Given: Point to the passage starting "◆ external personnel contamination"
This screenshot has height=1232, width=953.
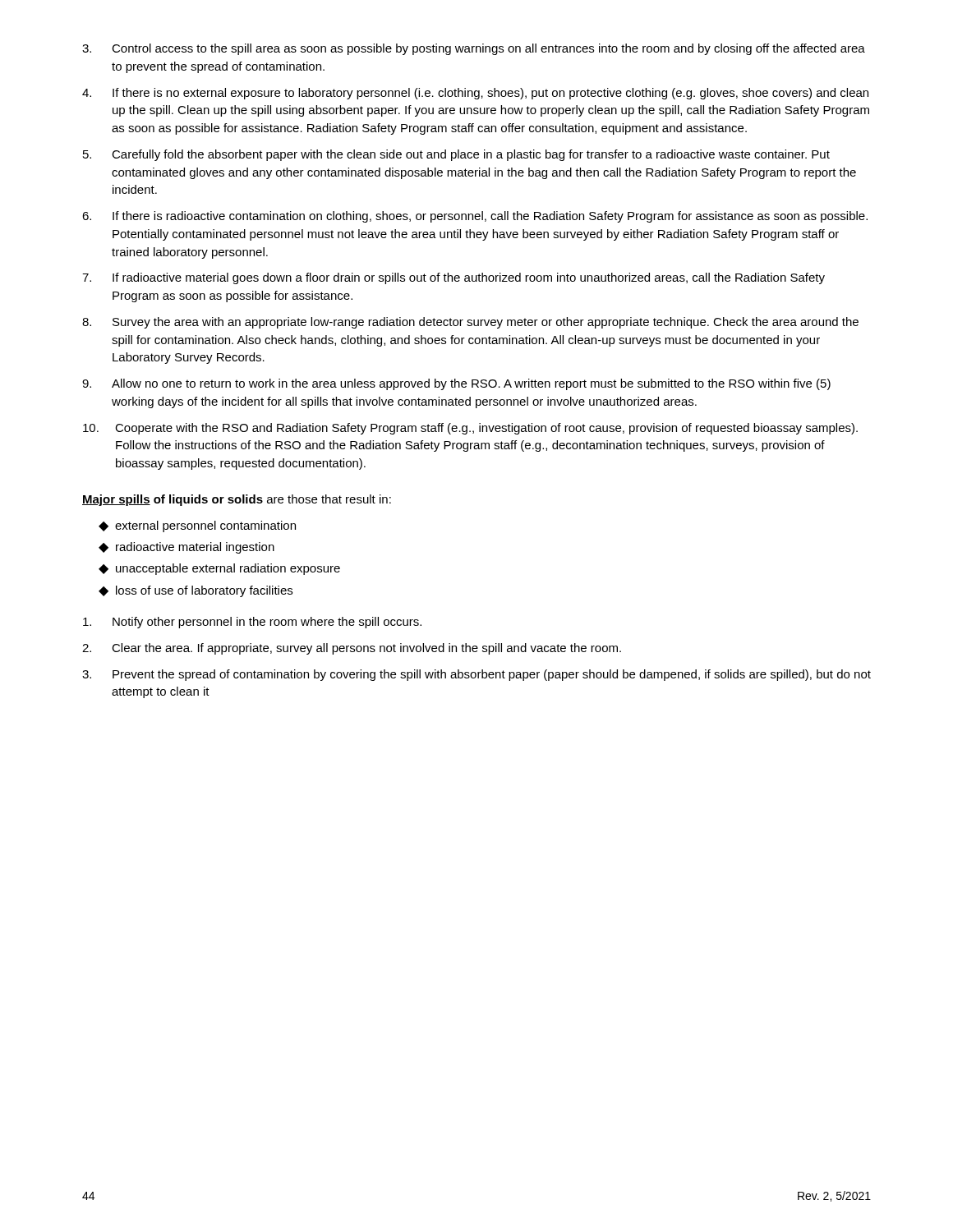Looking at the screenshot, I should [x=198, y=525].
